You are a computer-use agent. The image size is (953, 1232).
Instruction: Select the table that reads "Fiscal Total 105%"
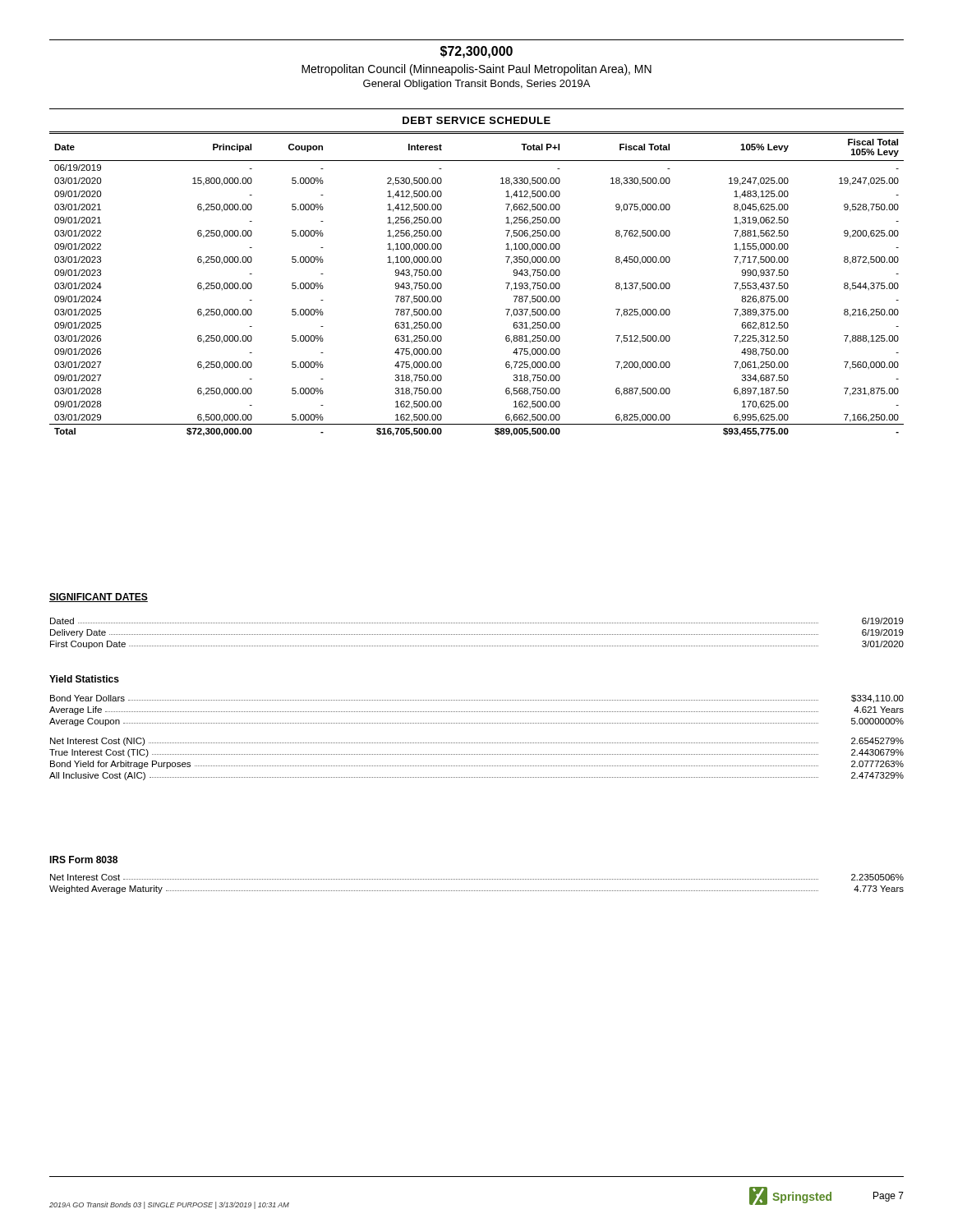pos(476,285)
